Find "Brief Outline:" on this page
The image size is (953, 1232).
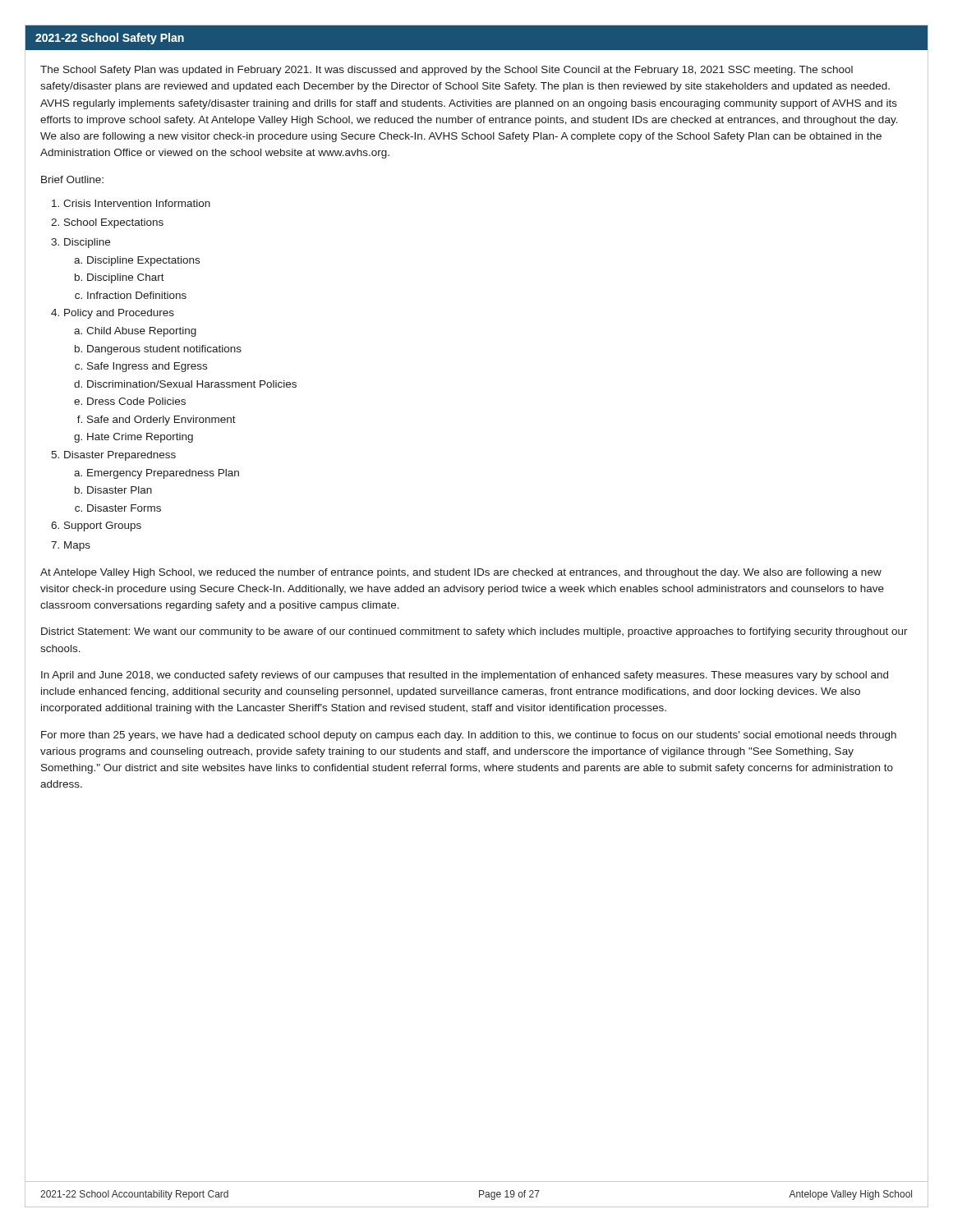[x=72, y=179]
